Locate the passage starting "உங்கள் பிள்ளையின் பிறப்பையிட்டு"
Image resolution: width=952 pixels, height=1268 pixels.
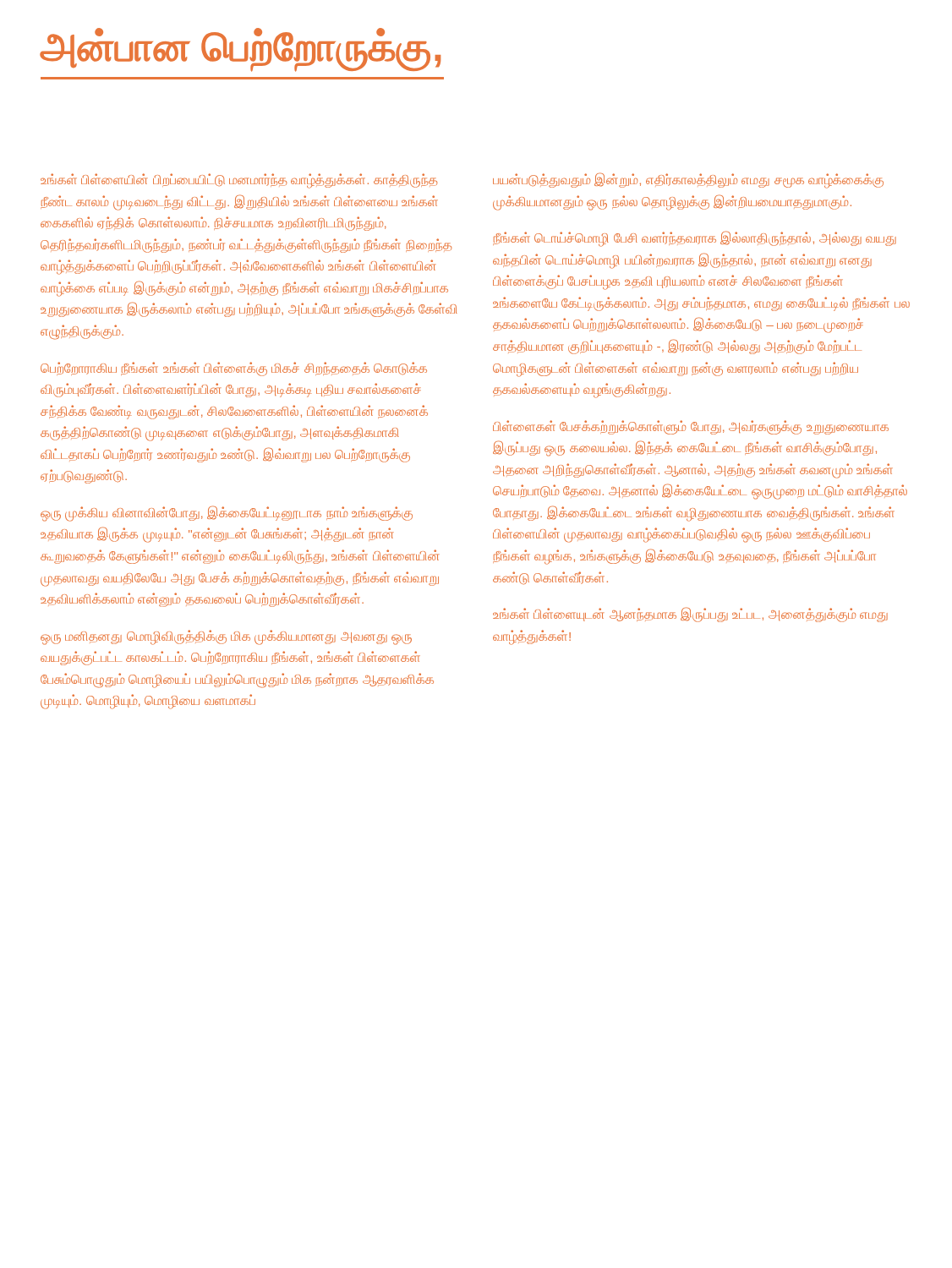click(x=250, y=256)
